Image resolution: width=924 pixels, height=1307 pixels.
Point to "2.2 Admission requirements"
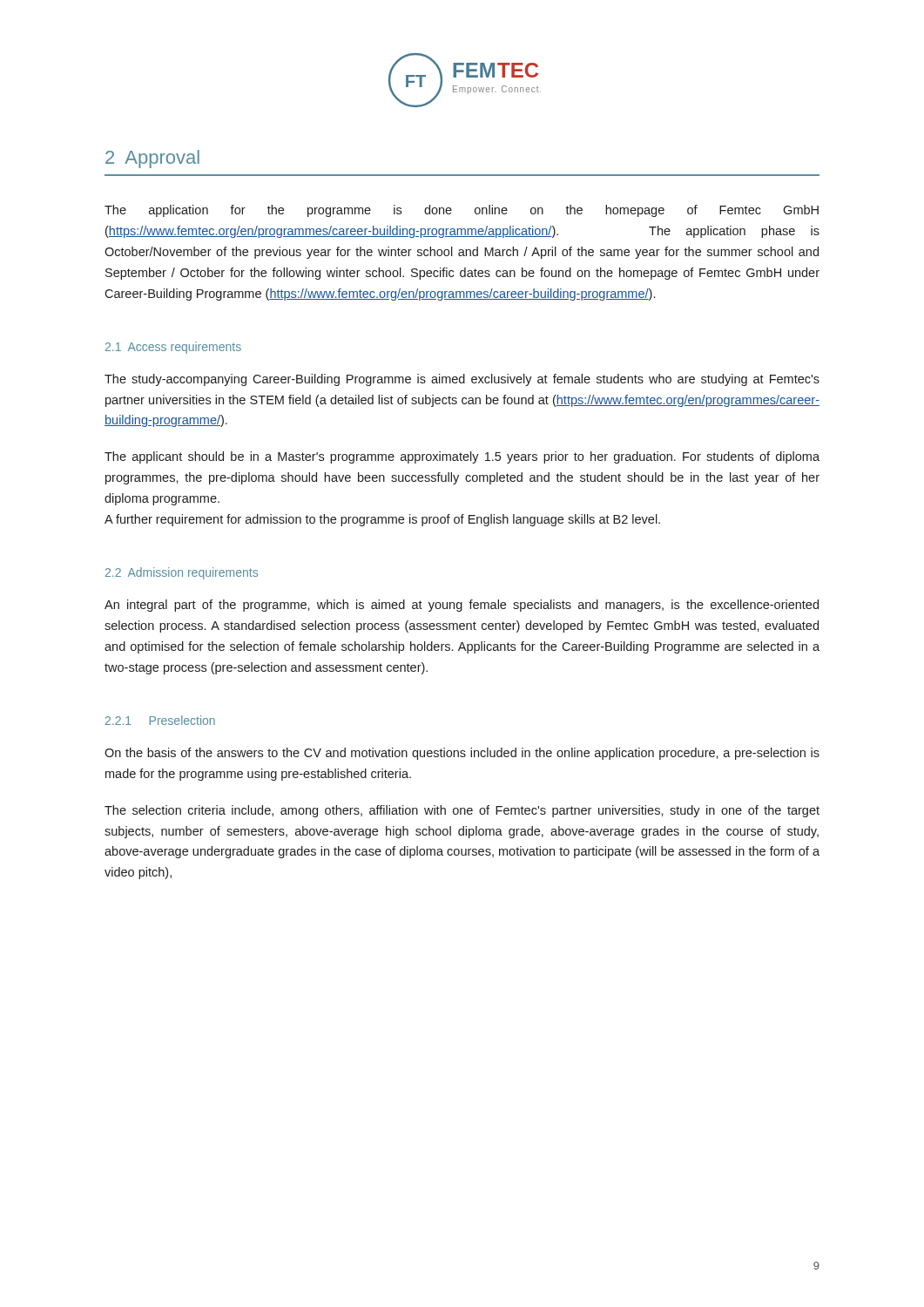pos(182,573)
